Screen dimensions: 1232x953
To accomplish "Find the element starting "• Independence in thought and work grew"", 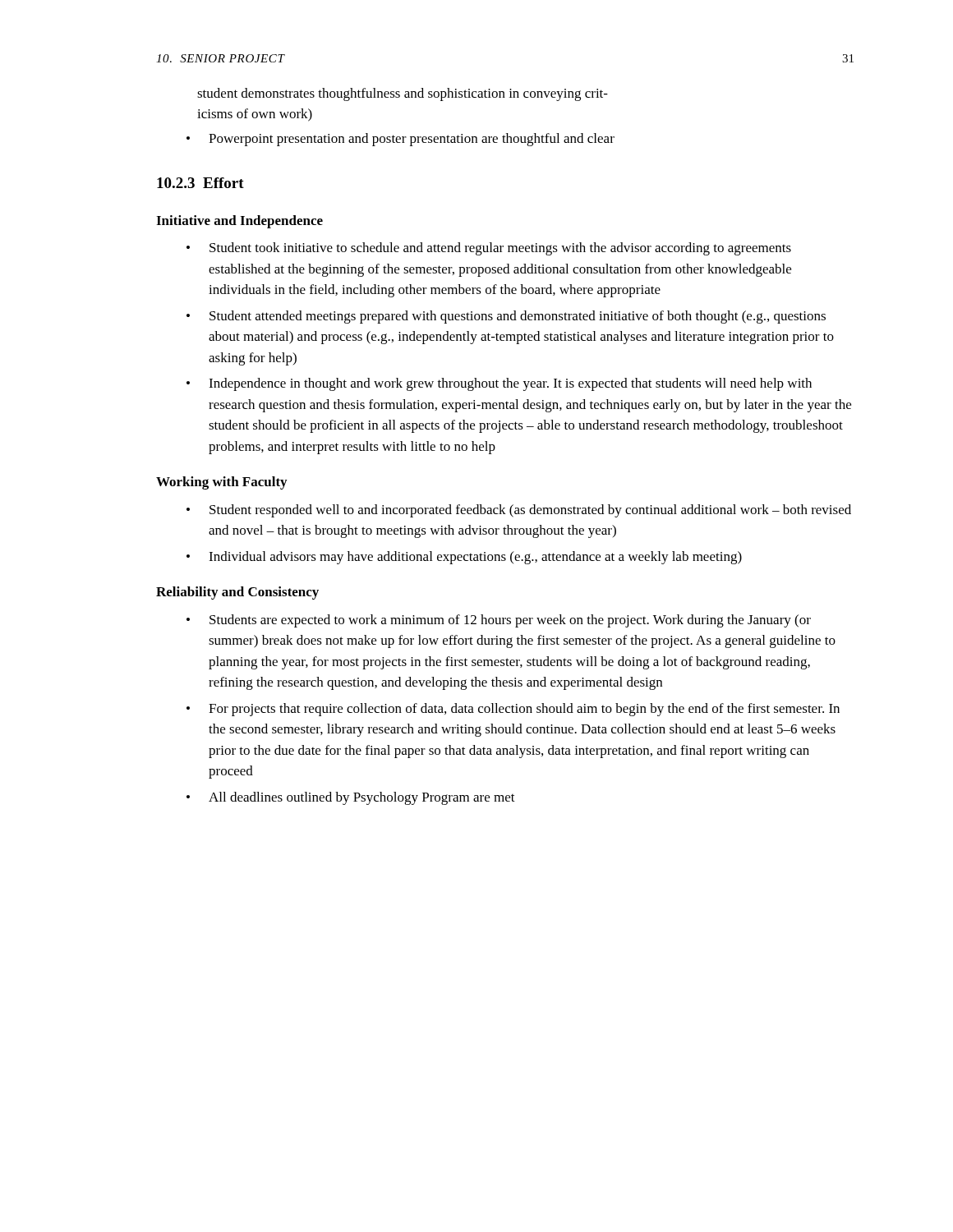I will click(518, 415).
